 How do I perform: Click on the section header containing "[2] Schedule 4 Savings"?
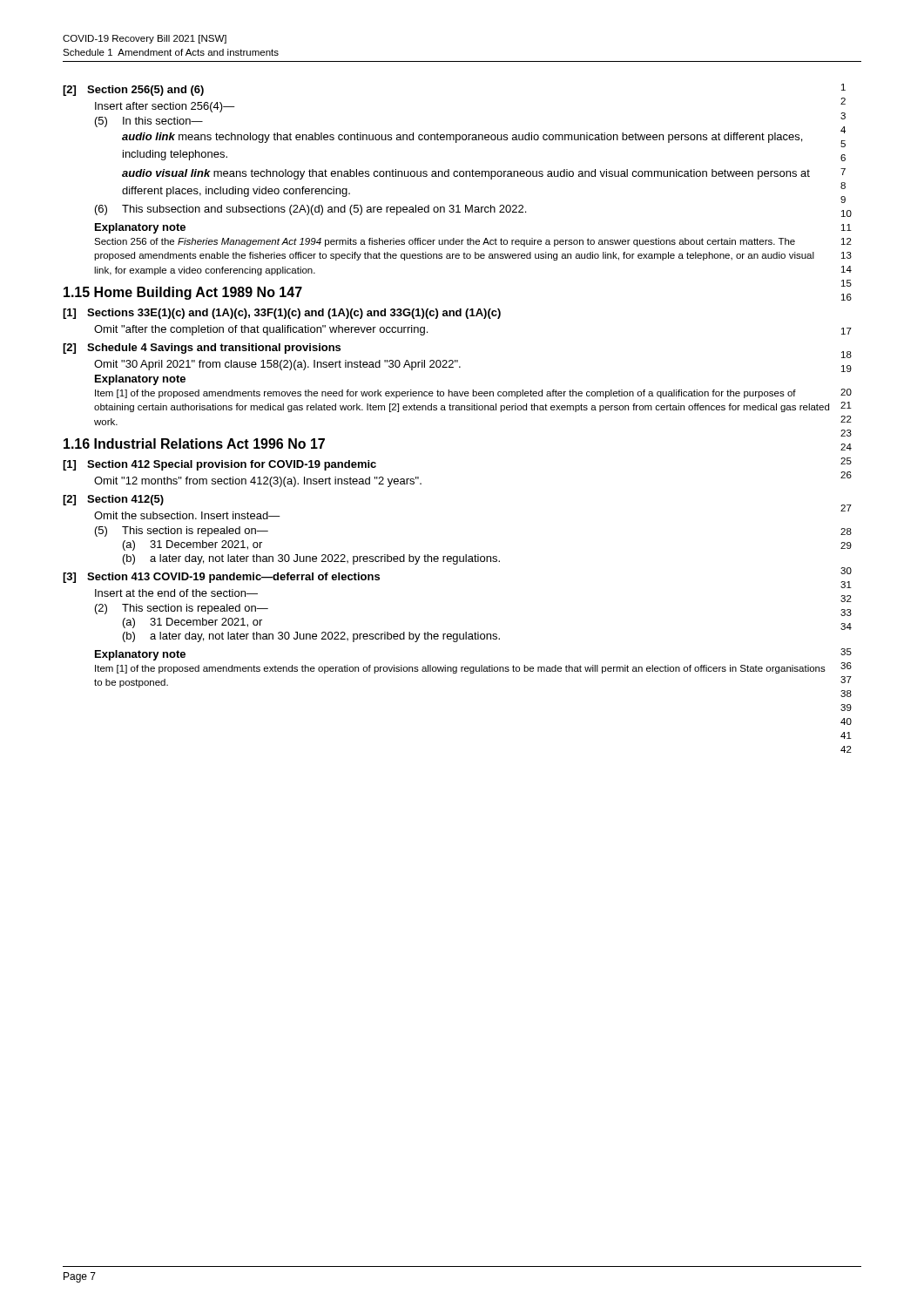pyautogui.click(x=202, y=349)
